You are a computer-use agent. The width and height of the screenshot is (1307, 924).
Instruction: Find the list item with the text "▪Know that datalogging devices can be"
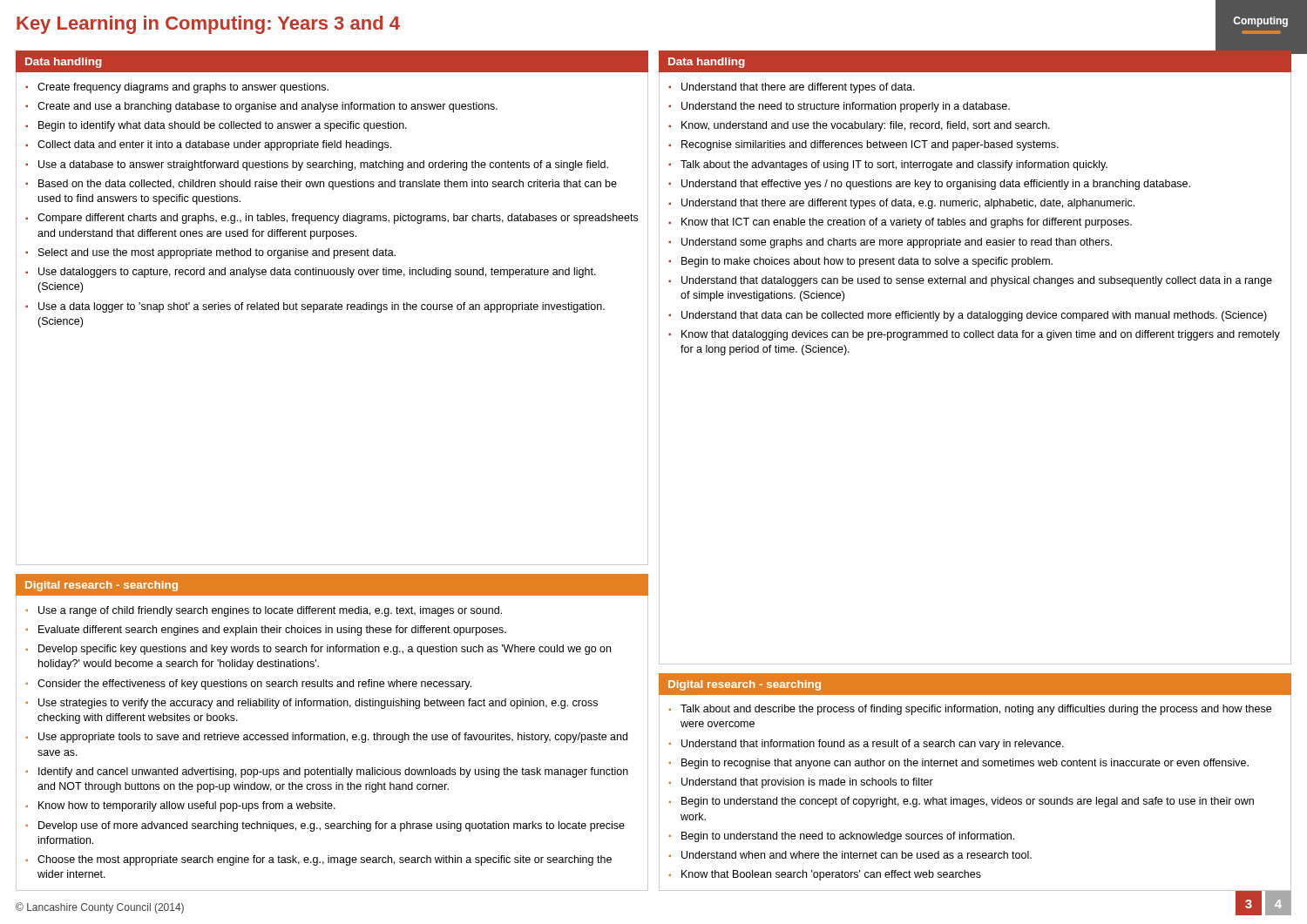974,342
